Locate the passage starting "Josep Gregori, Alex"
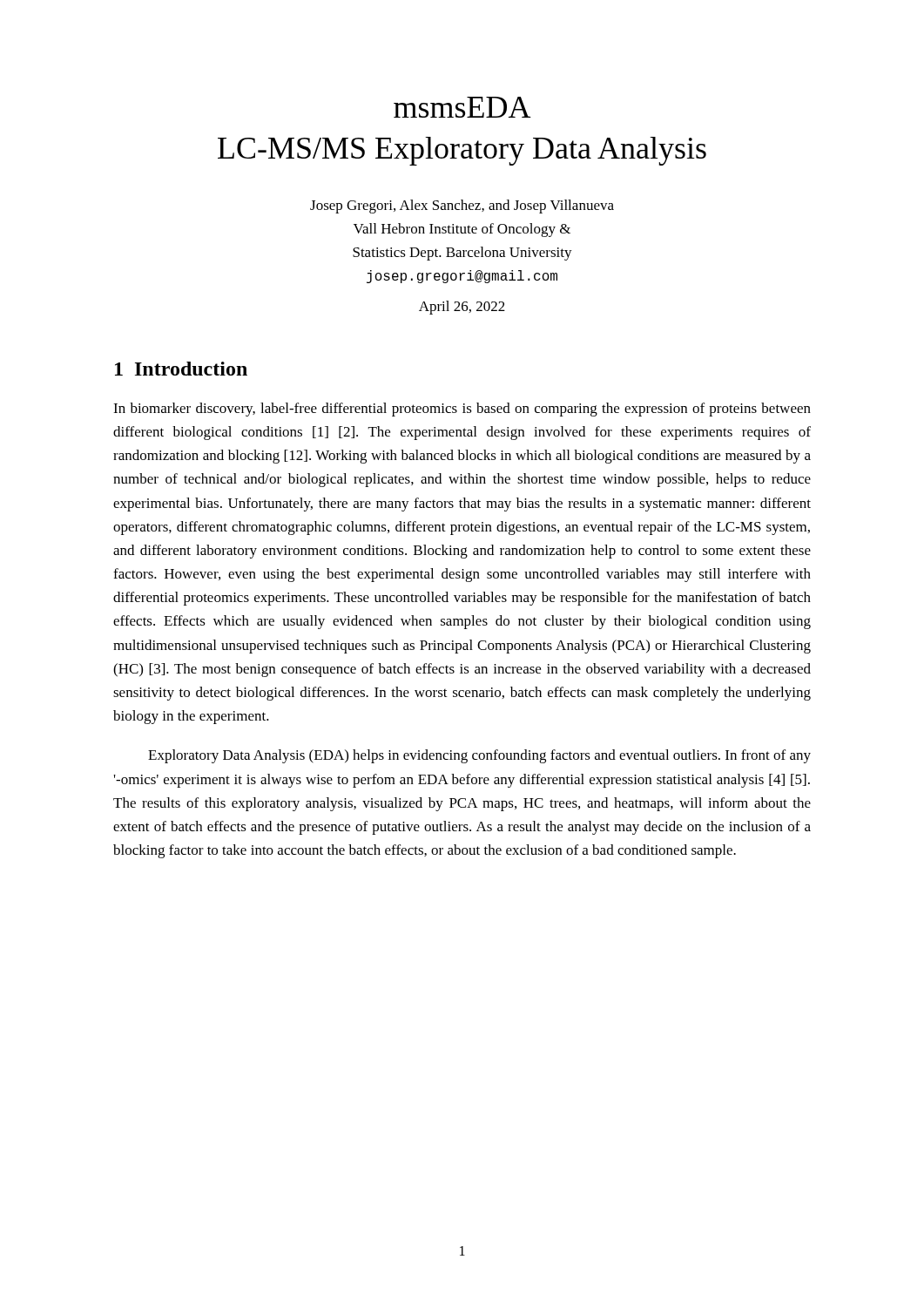 coord(462,241)
